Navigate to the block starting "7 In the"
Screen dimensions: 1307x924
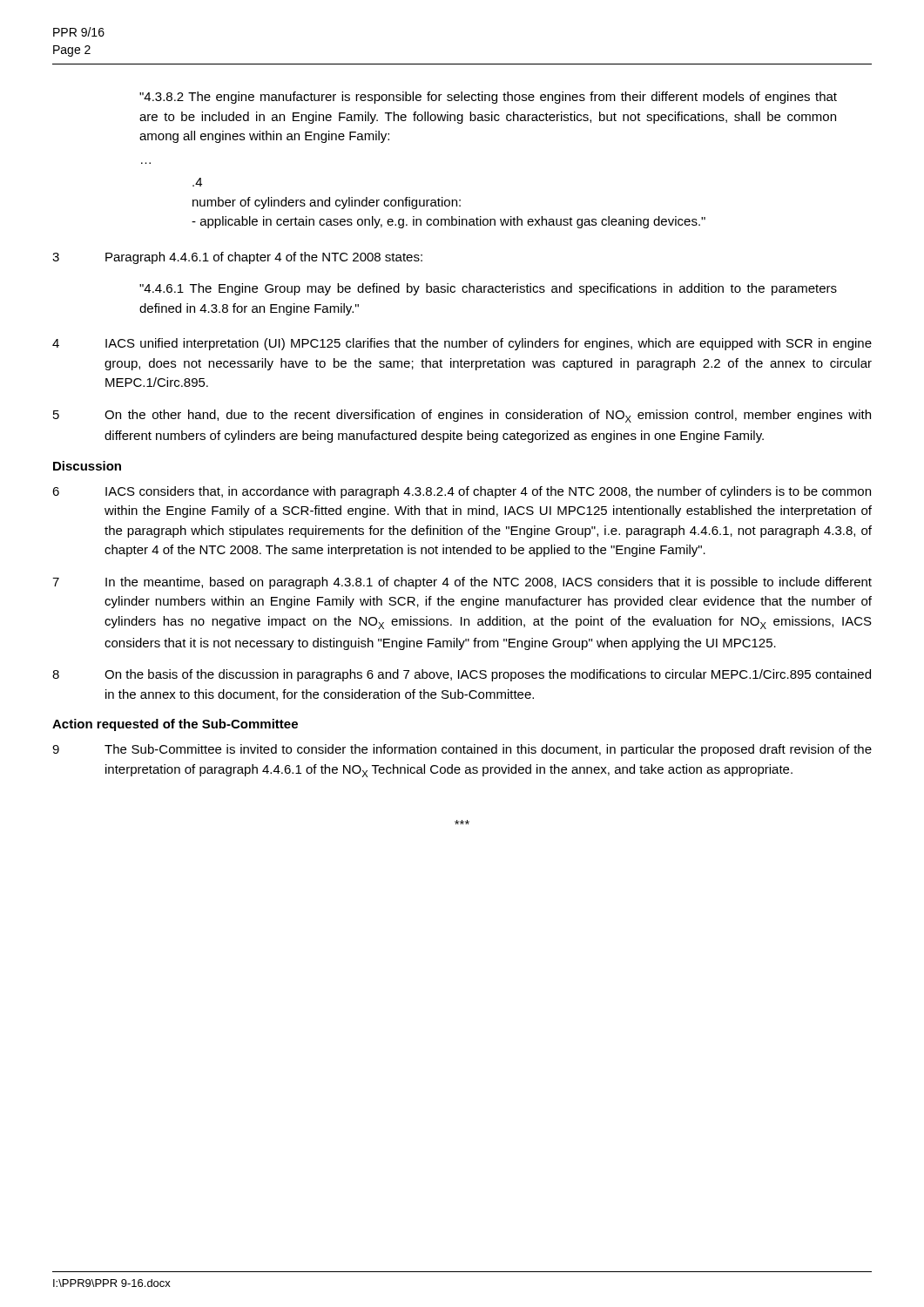click(x=462, y=613)
